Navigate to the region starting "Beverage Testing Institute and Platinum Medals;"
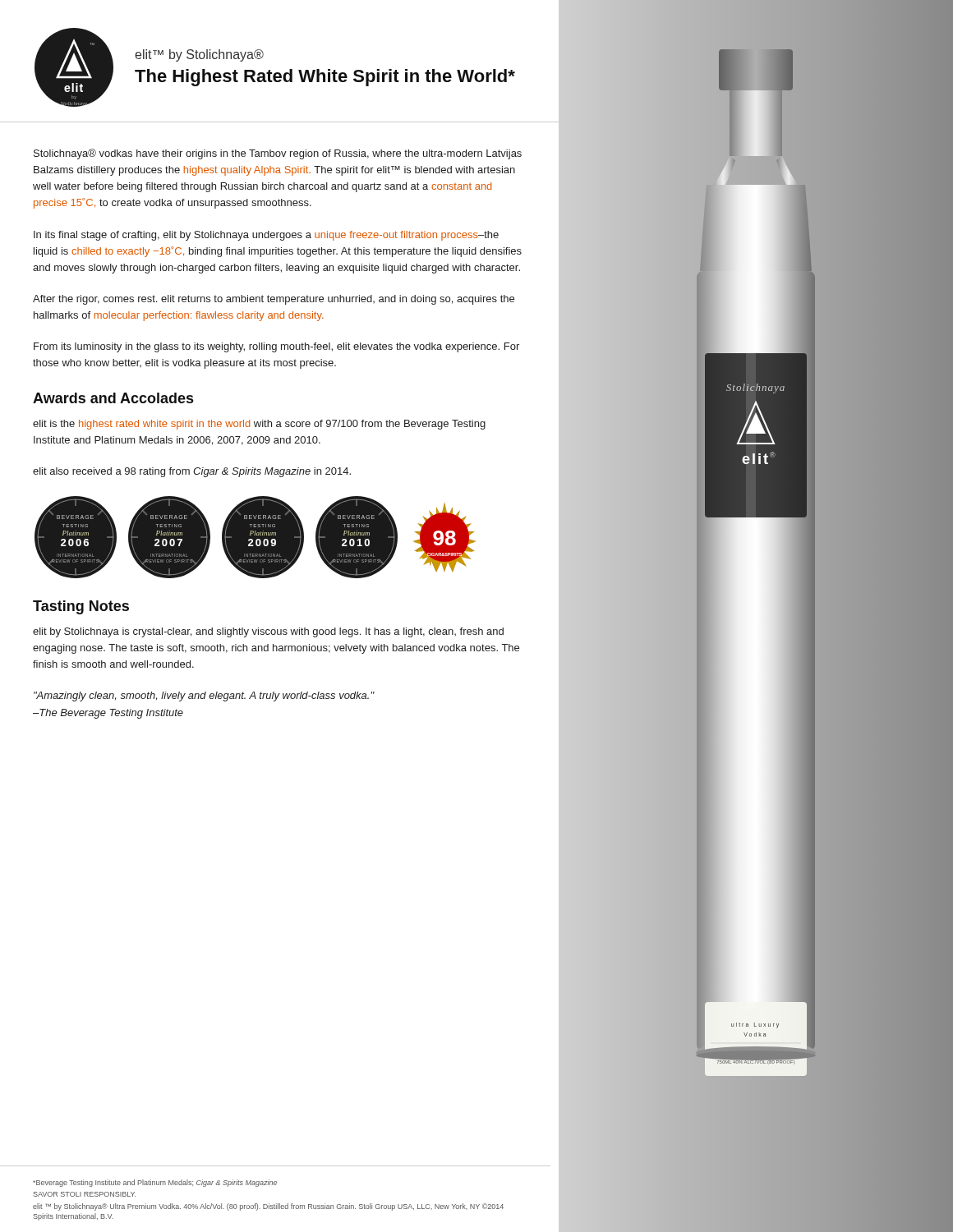 [275, 1200]
